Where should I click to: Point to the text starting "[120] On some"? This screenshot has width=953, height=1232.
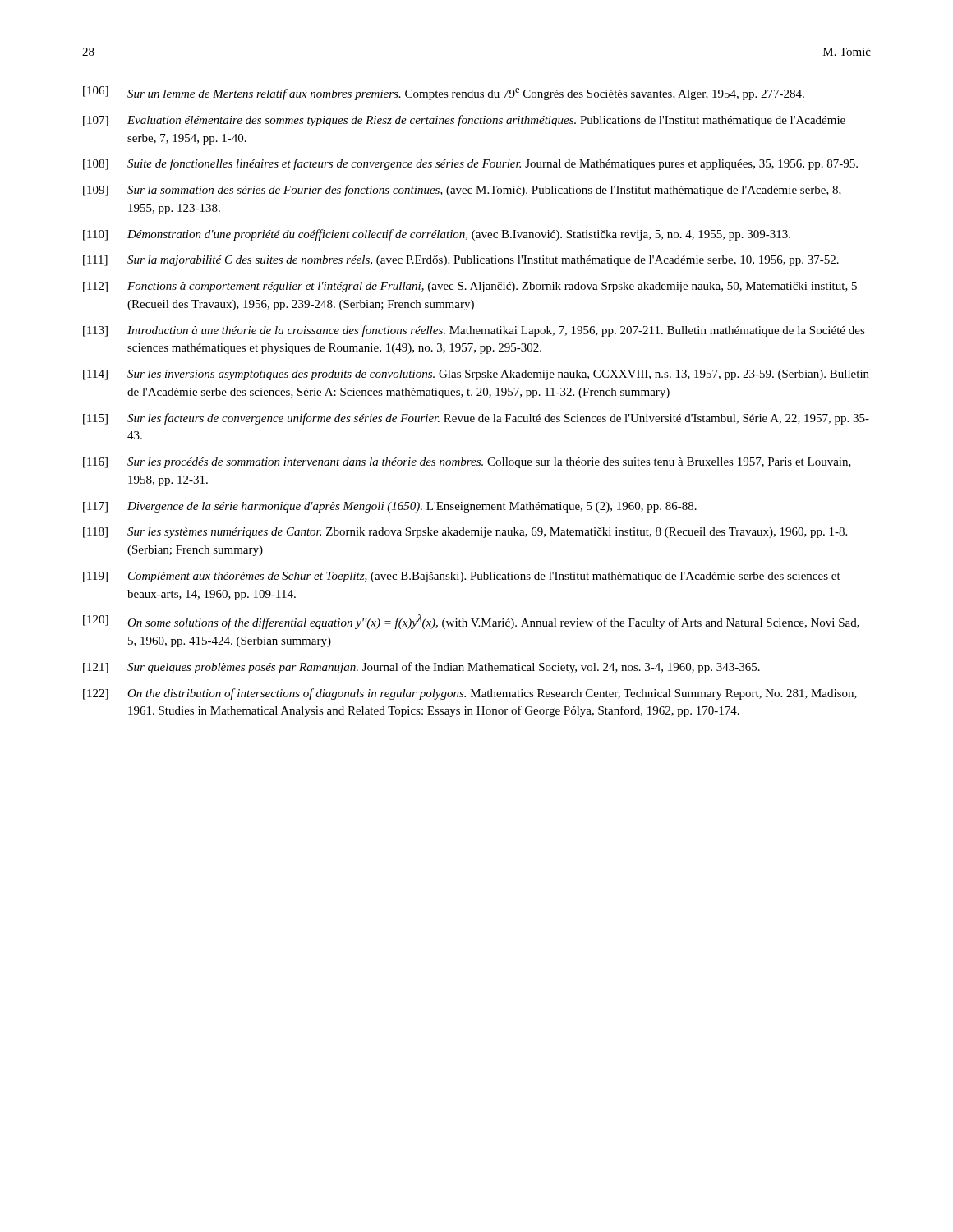[476, 631]
